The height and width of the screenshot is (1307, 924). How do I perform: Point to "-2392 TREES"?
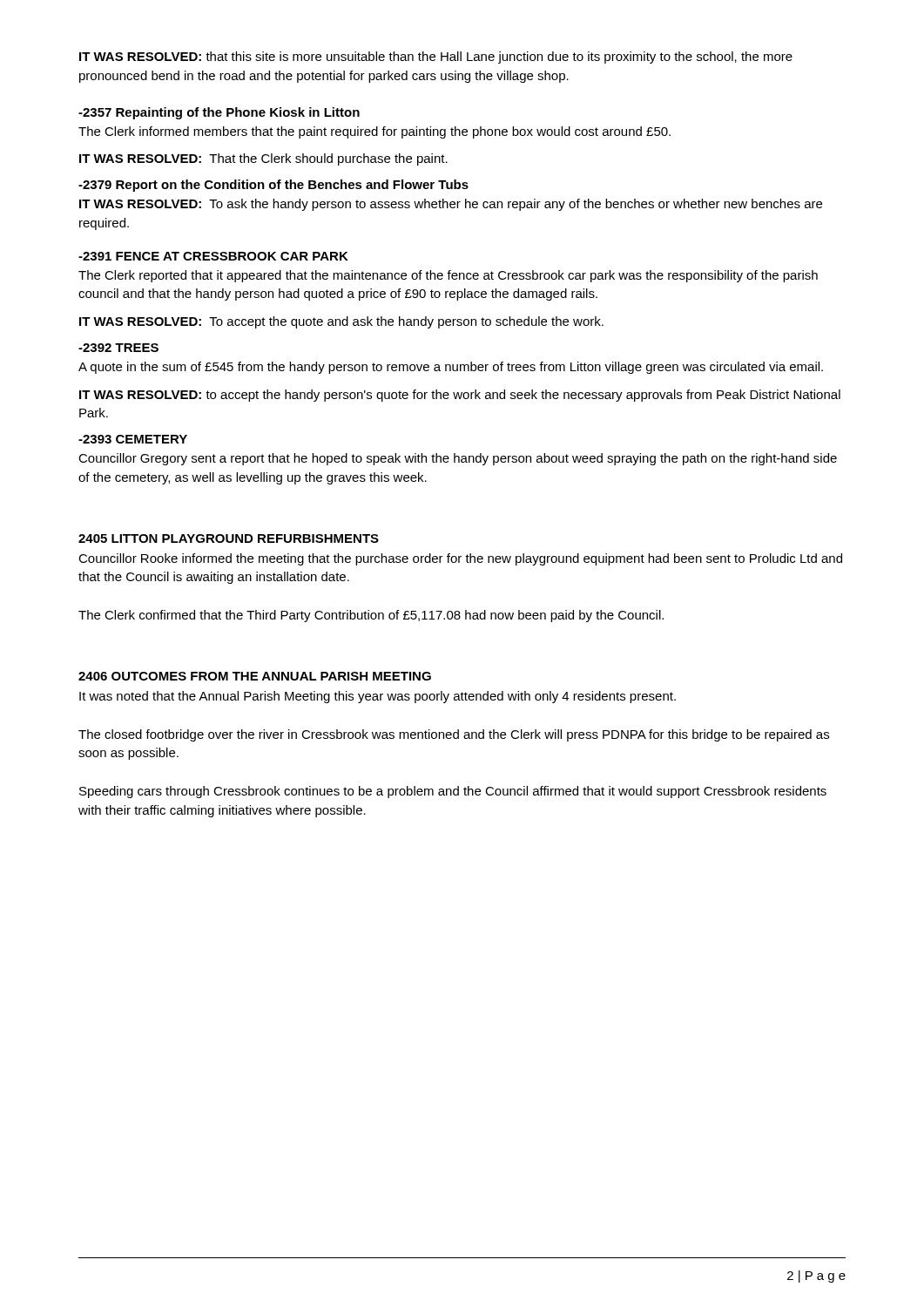click(x=119, y=347)
